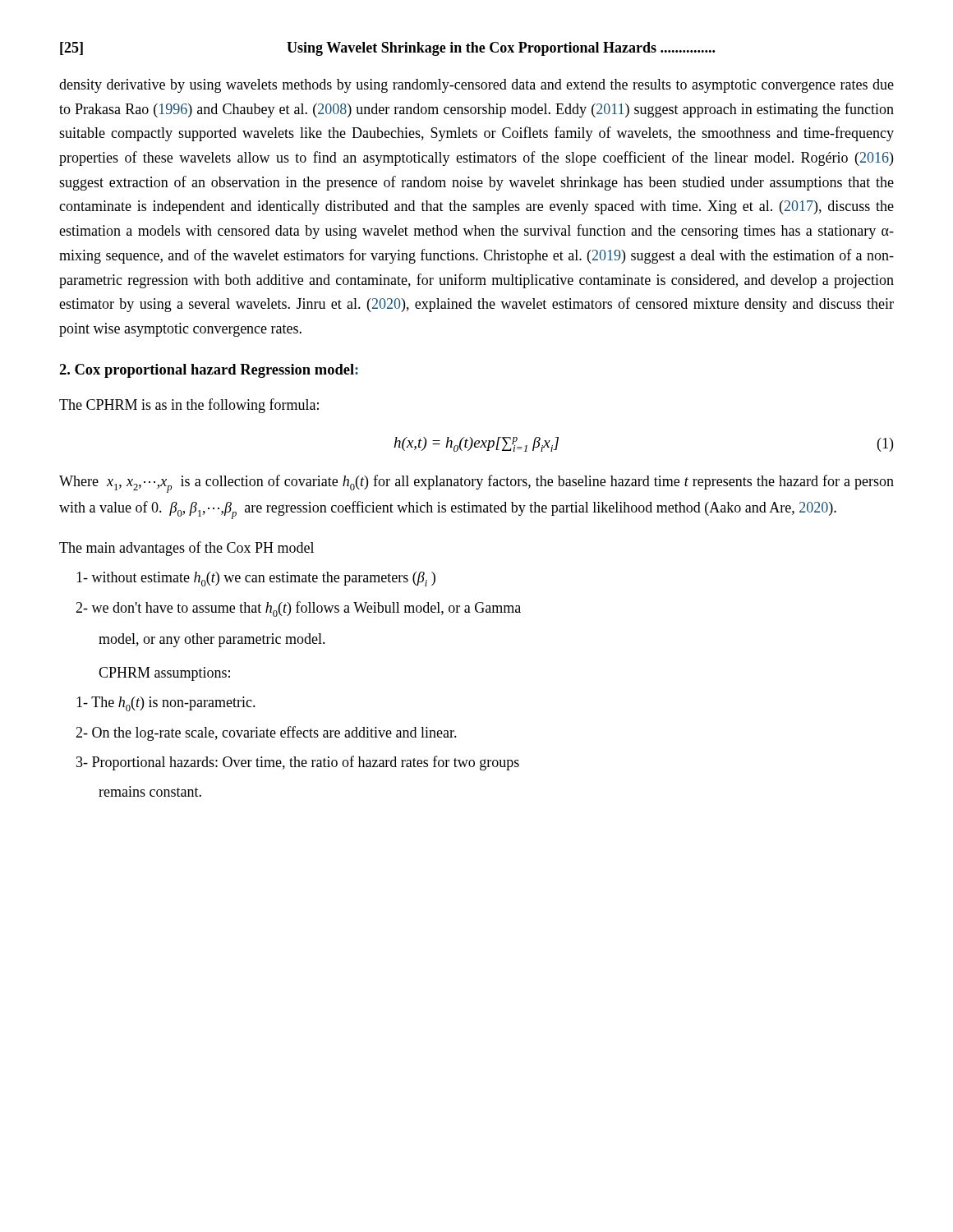Find the text starting "CPHRM assumptions:"

(x=164, y=674)
